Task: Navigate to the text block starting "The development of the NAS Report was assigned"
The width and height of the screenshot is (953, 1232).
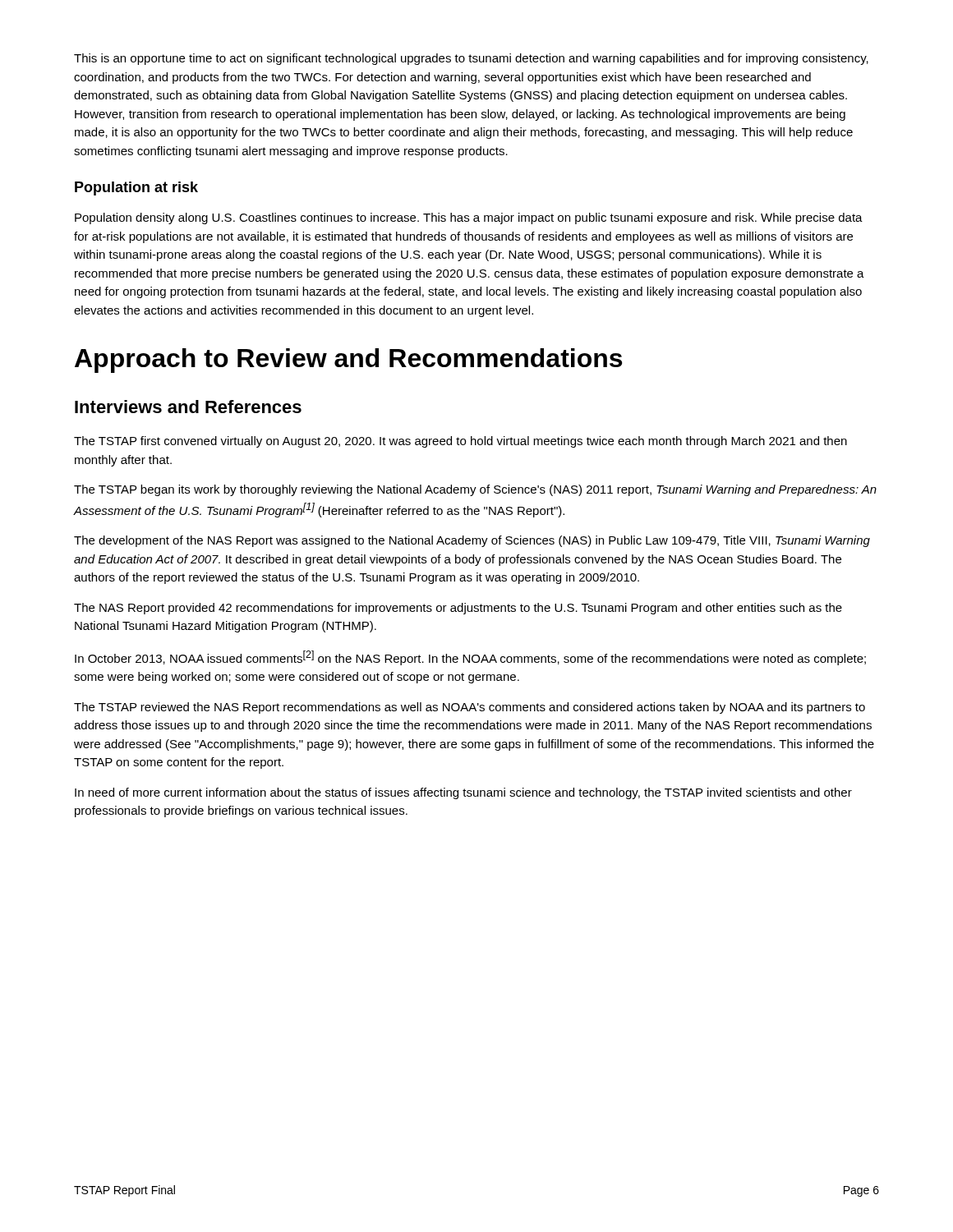Action: (476, 559)
